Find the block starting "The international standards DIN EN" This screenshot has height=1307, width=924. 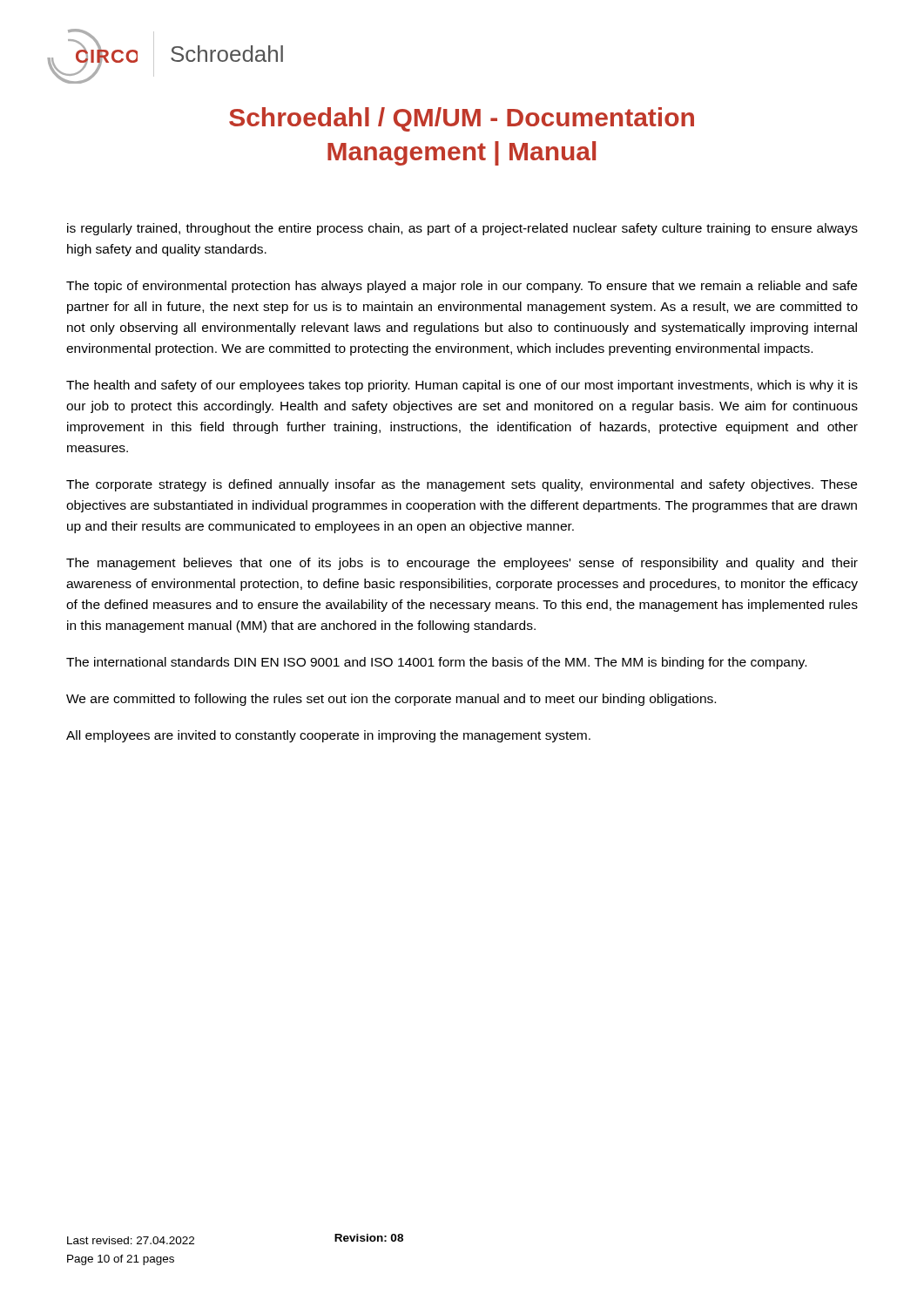click(437, 662)
